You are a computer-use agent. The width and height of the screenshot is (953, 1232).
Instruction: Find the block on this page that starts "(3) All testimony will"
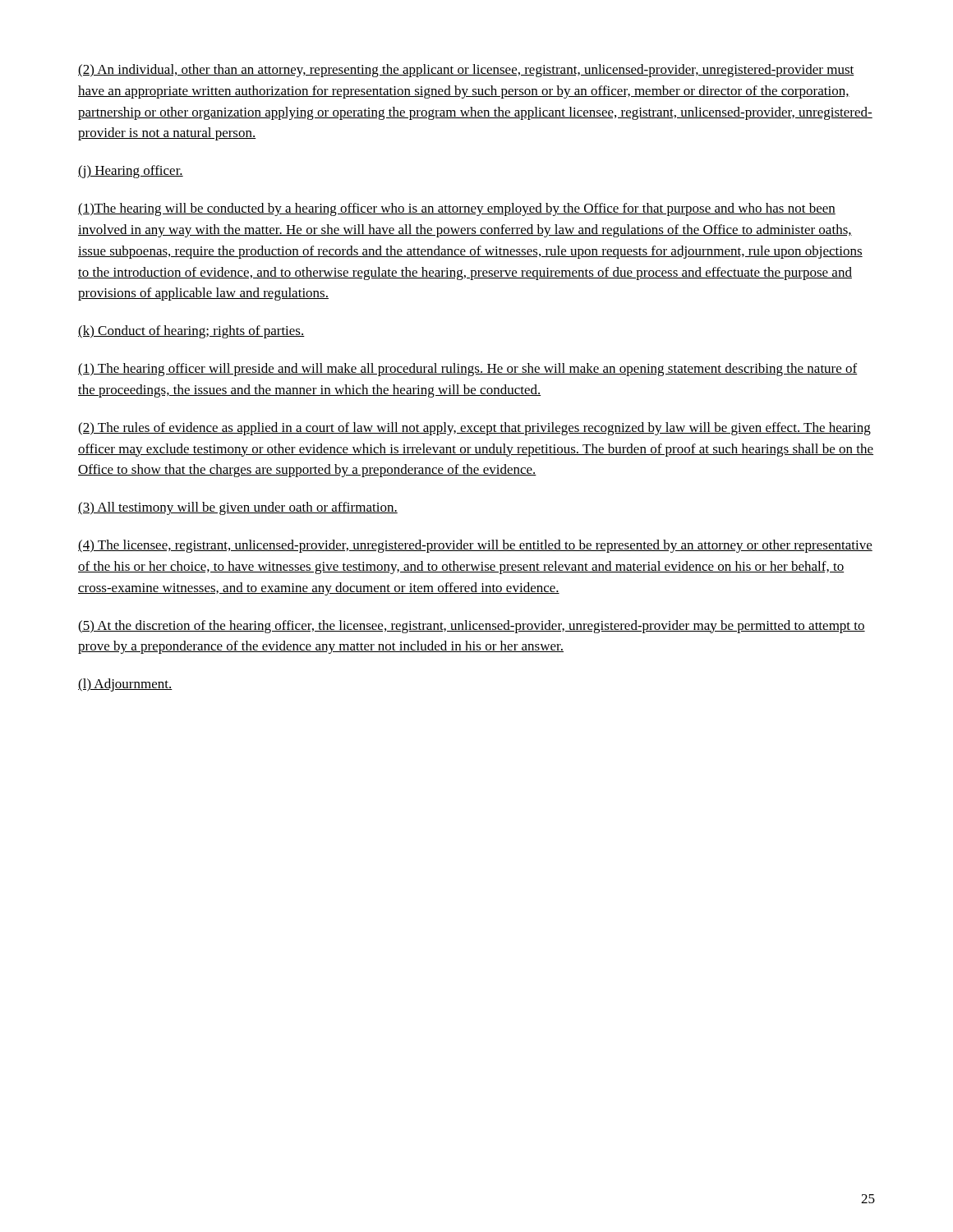tap(238, 507)
